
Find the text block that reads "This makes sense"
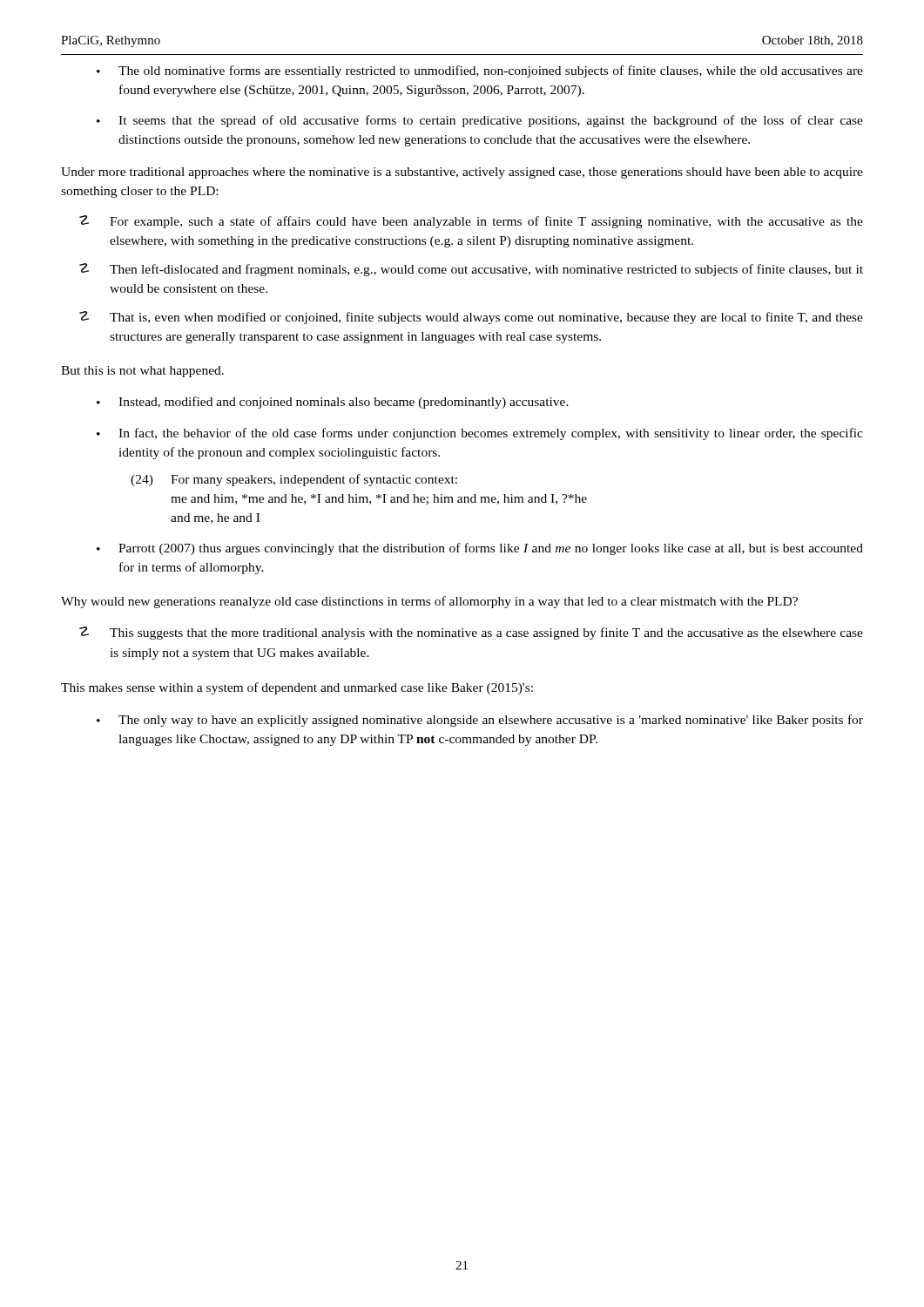click(297, 687)
